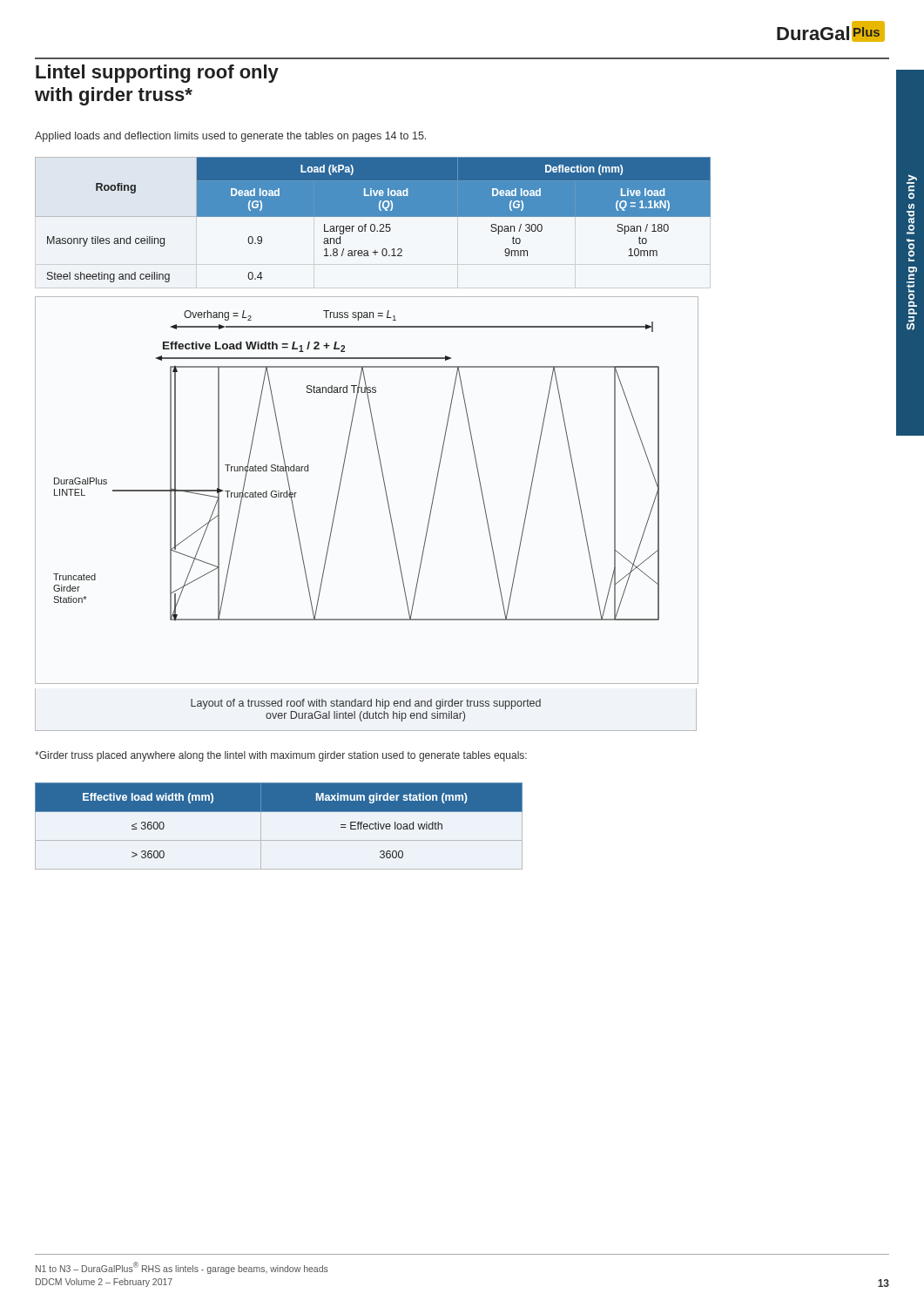
Task: Find the table that mentions "Span / 180 to"
Action: click(x=373, y=218)
